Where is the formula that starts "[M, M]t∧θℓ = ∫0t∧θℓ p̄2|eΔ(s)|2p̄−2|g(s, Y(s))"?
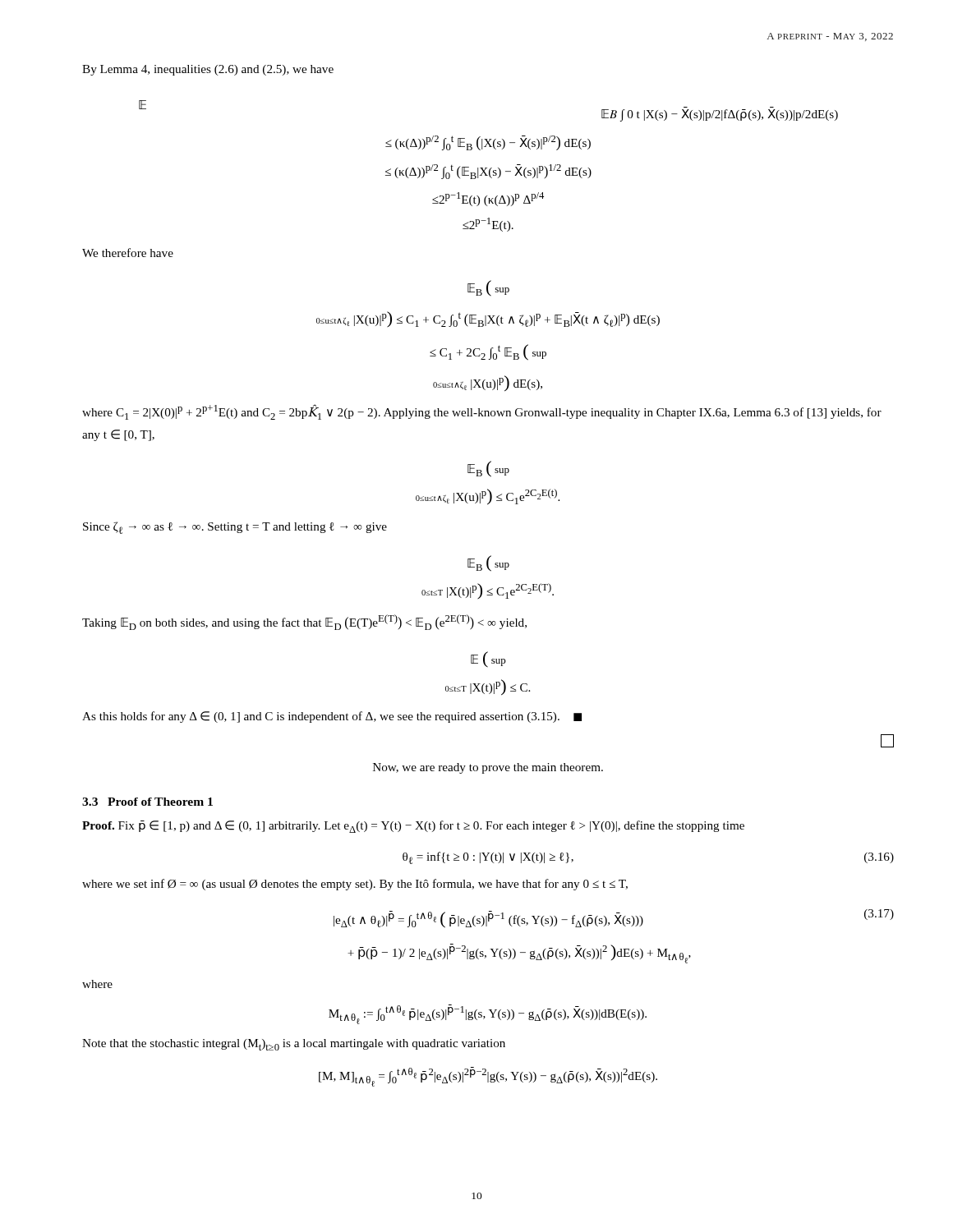 point(488,1077)
